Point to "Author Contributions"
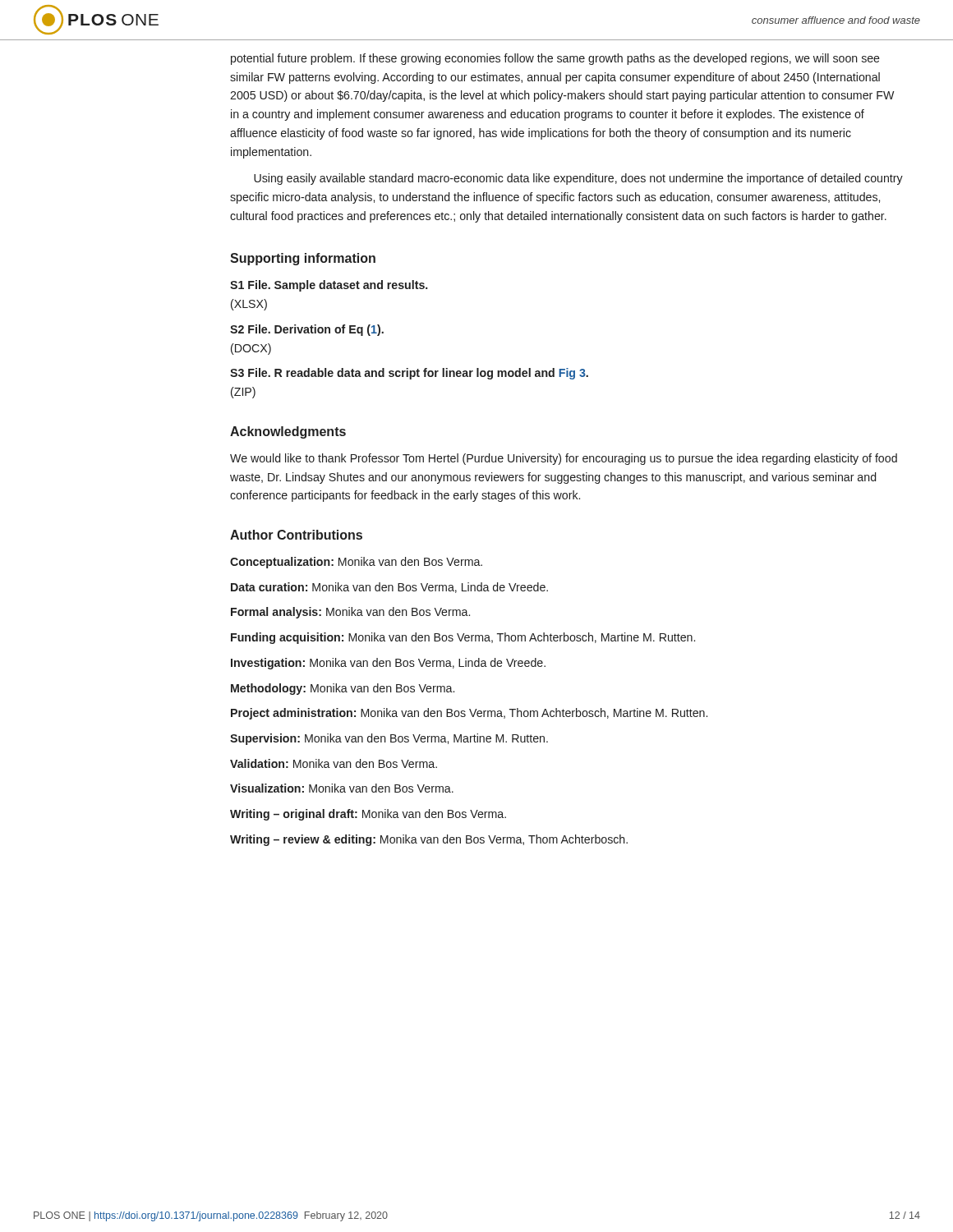The width and height of the screenshot is (953, 1232). coord(296,535)
